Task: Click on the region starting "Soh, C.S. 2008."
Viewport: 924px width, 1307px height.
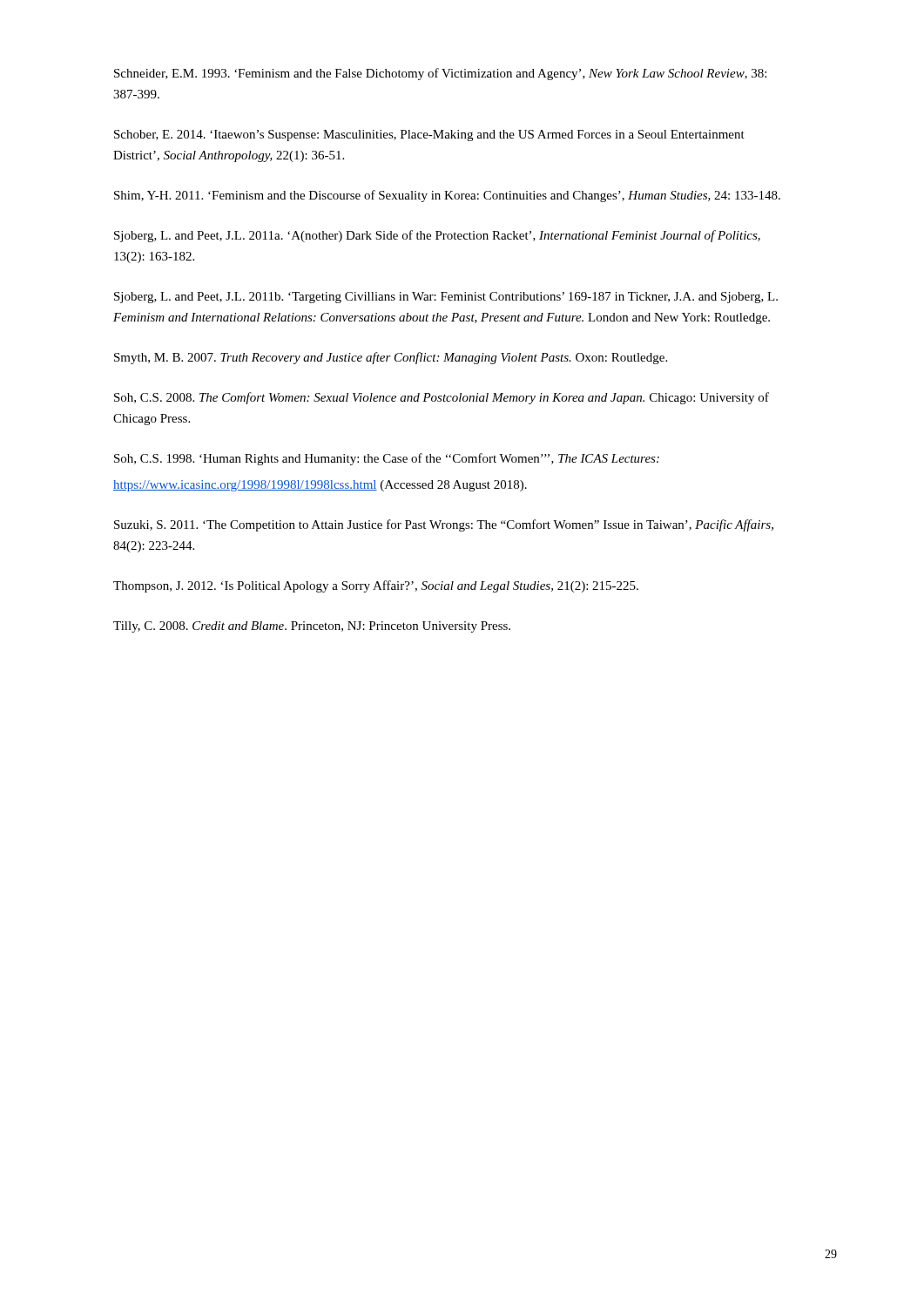Action: [441, 408]
